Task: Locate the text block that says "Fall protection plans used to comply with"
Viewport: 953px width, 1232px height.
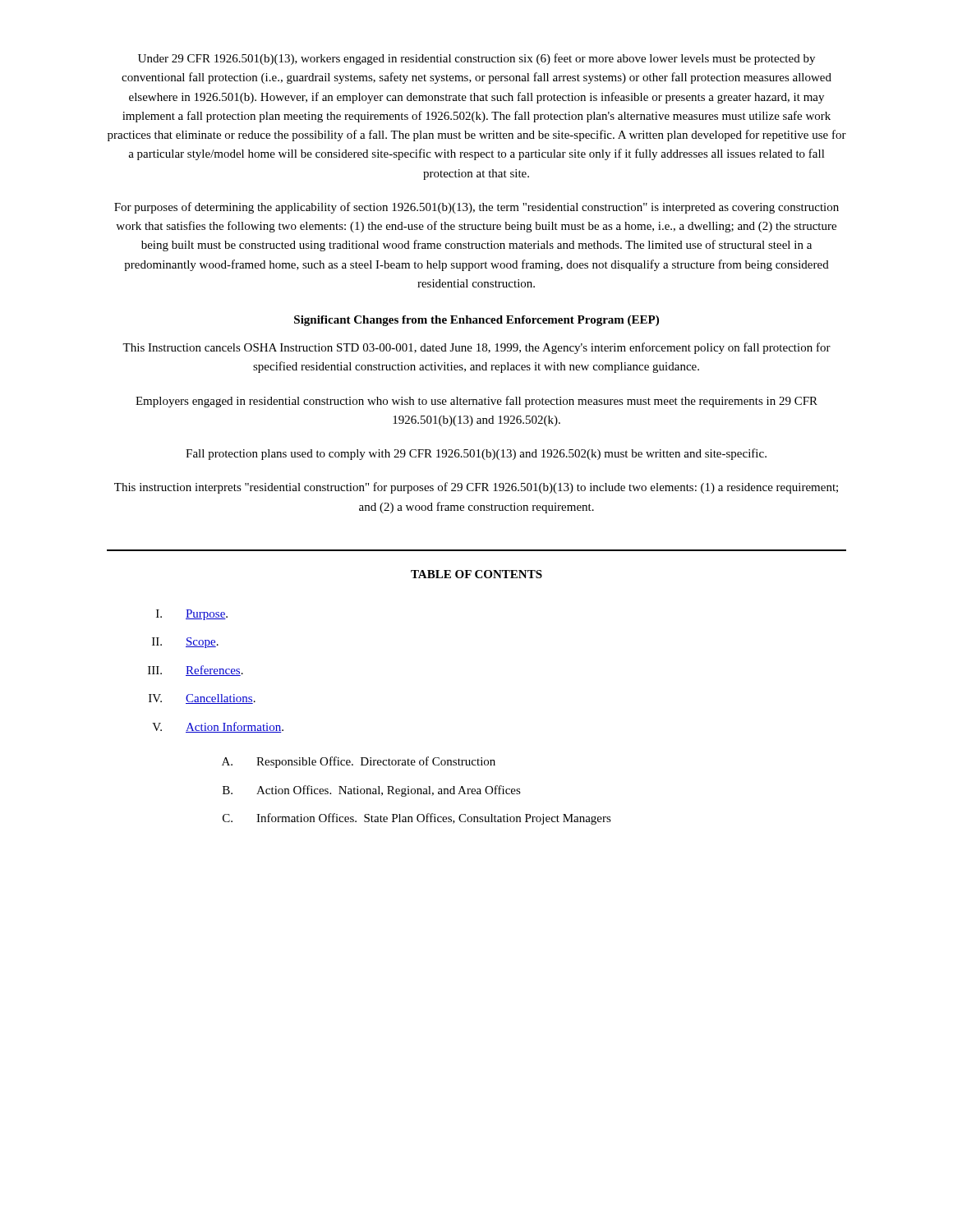Action: [476, 453]
